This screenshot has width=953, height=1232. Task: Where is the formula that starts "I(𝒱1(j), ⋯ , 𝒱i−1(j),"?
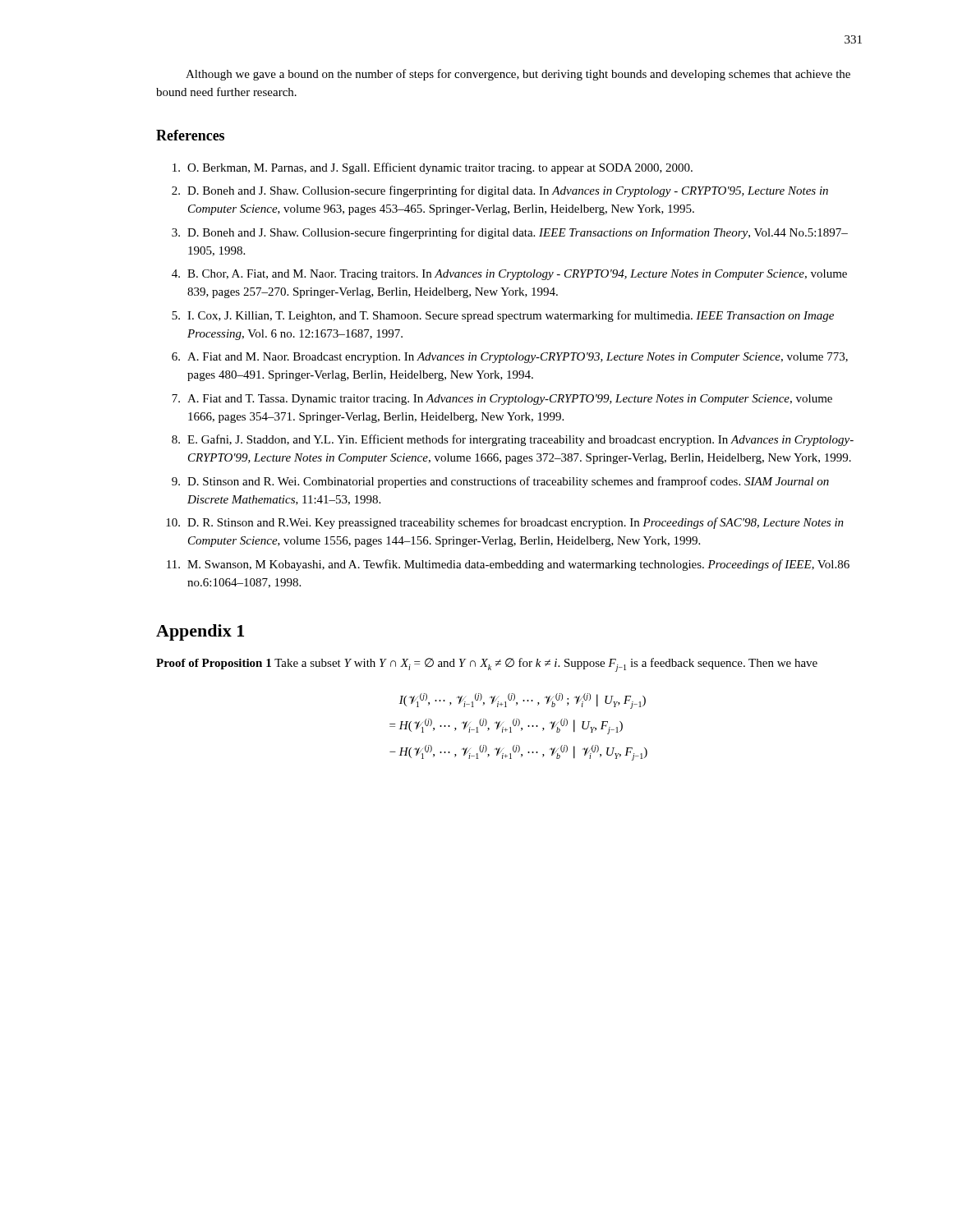[509, 726]
